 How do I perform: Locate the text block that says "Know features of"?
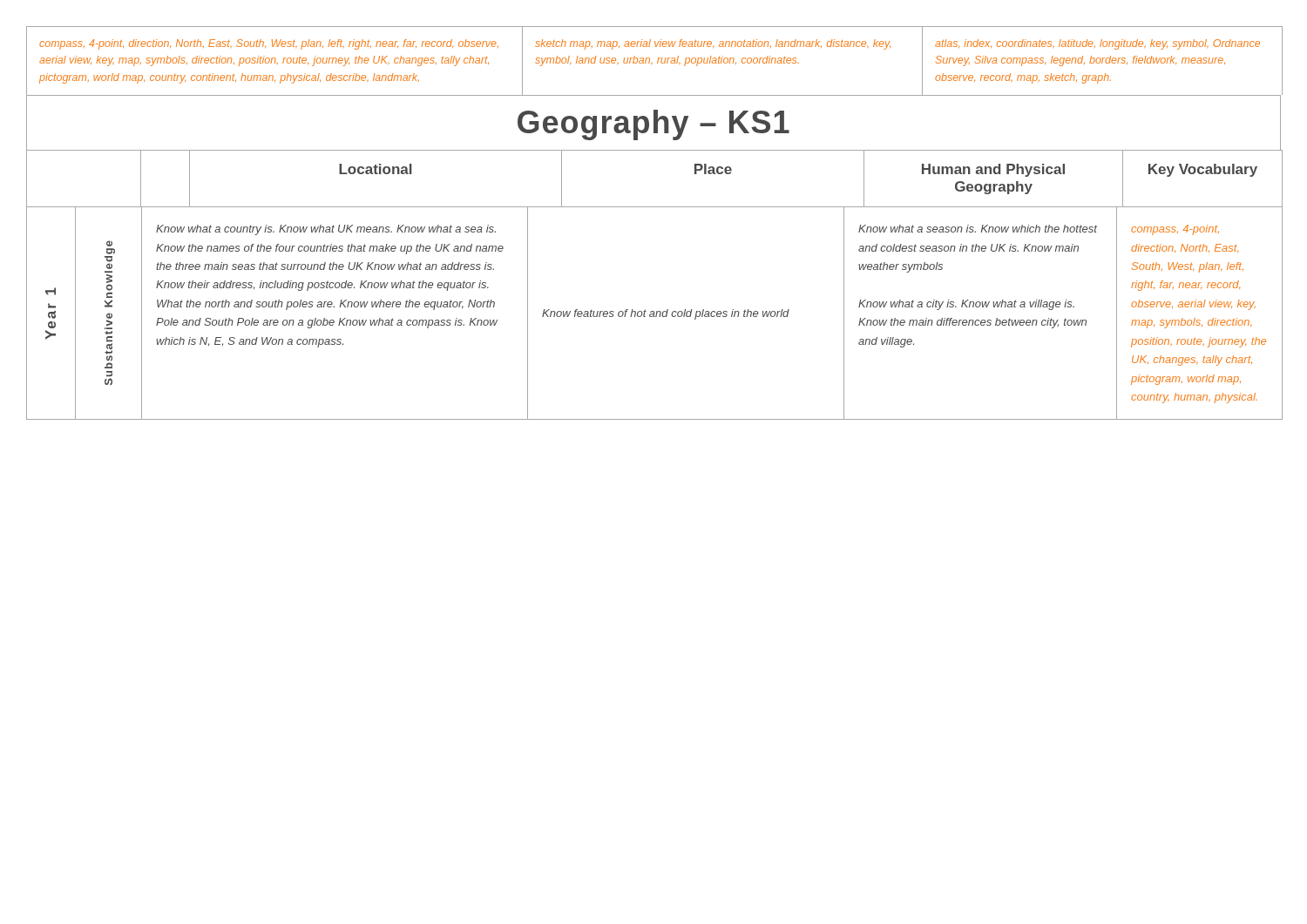tap(665, 313)
